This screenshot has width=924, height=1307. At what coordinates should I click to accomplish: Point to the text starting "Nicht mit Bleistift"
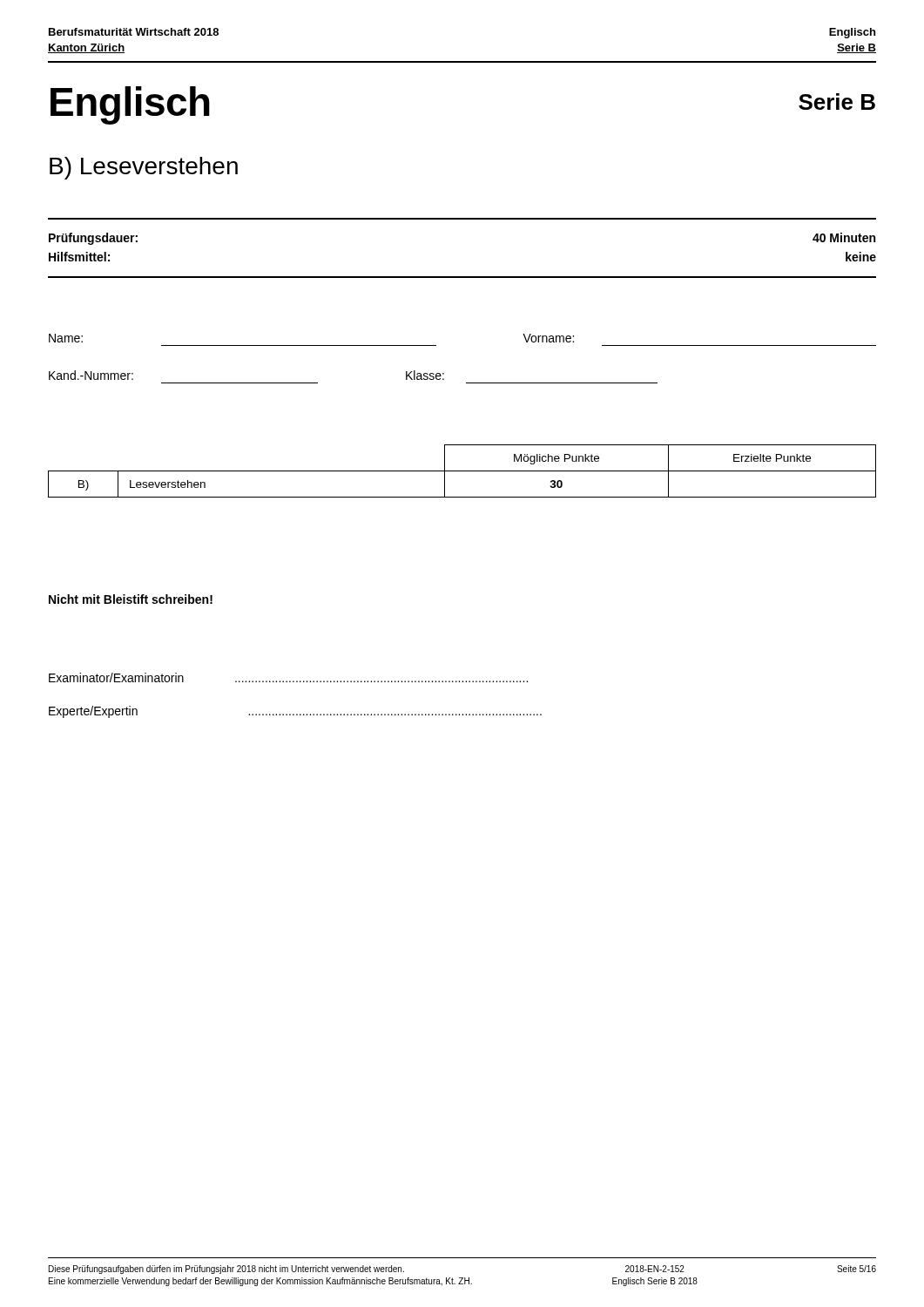pos(131,599)
